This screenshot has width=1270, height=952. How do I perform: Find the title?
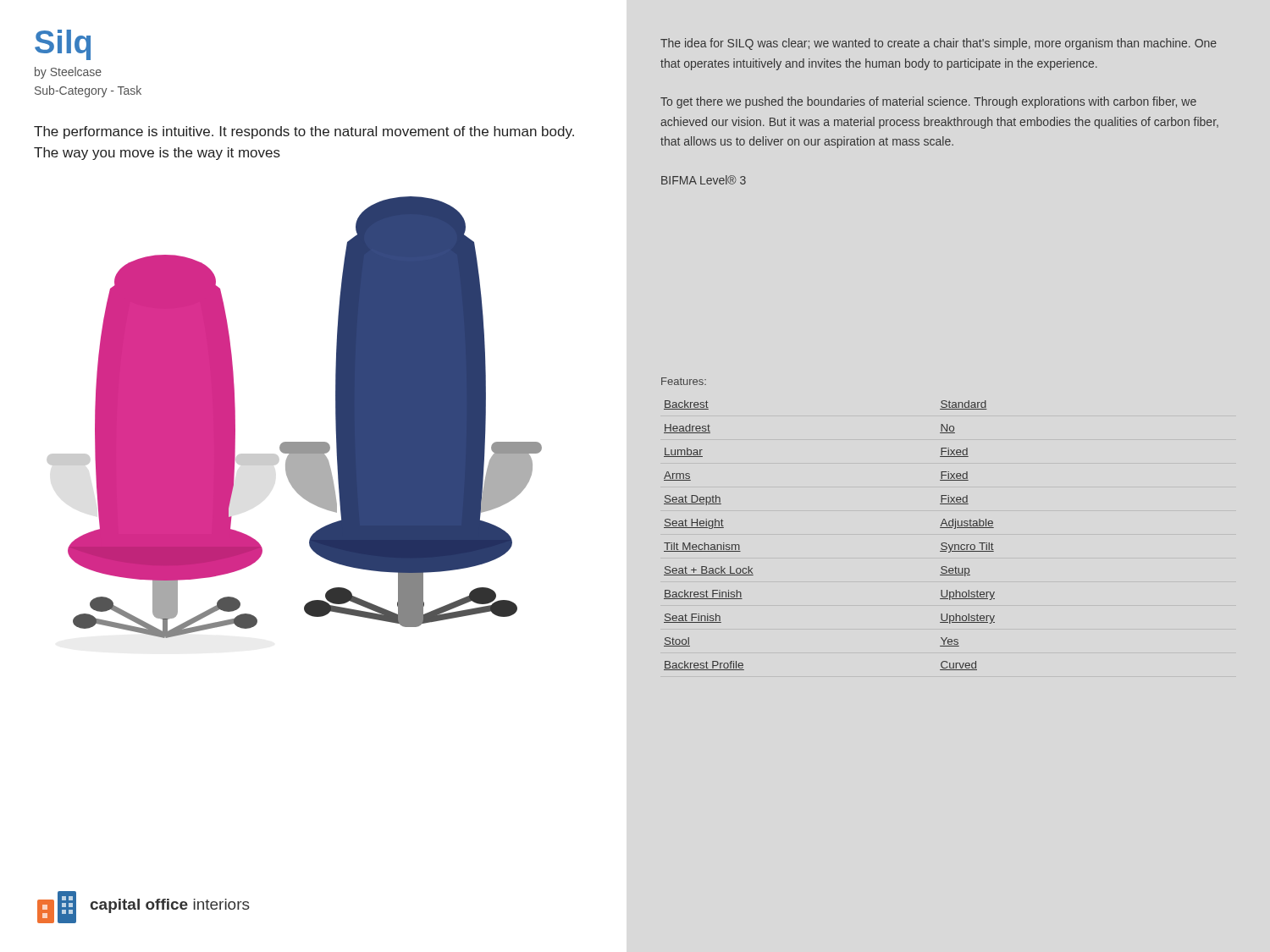tap(63, 43)
